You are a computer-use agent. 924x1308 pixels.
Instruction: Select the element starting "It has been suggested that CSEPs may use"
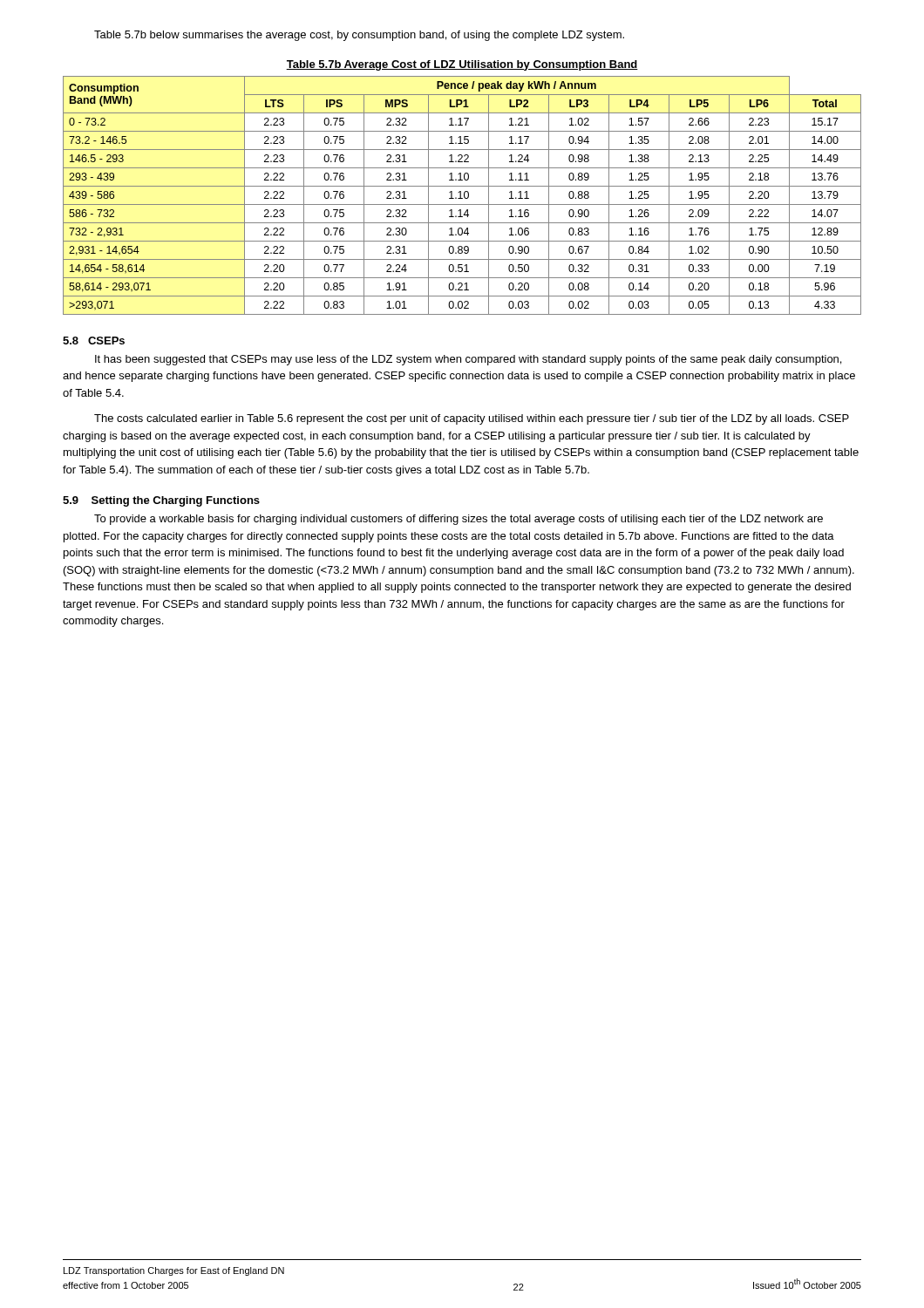click(x=459, y=375)
